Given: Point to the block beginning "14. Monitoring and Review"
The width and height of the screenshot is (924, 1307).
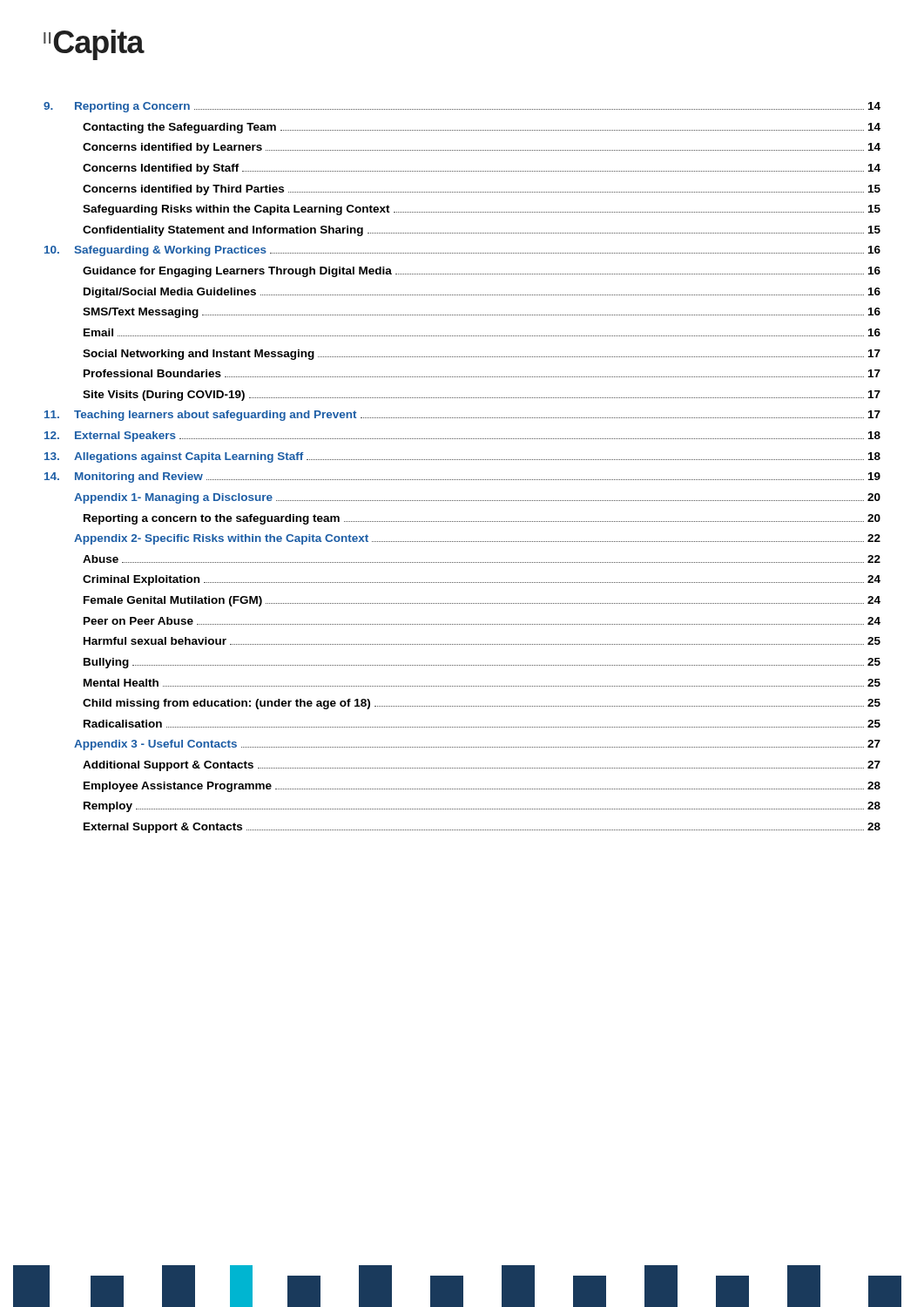Looking at the screenshot, I should coord(462,477).
